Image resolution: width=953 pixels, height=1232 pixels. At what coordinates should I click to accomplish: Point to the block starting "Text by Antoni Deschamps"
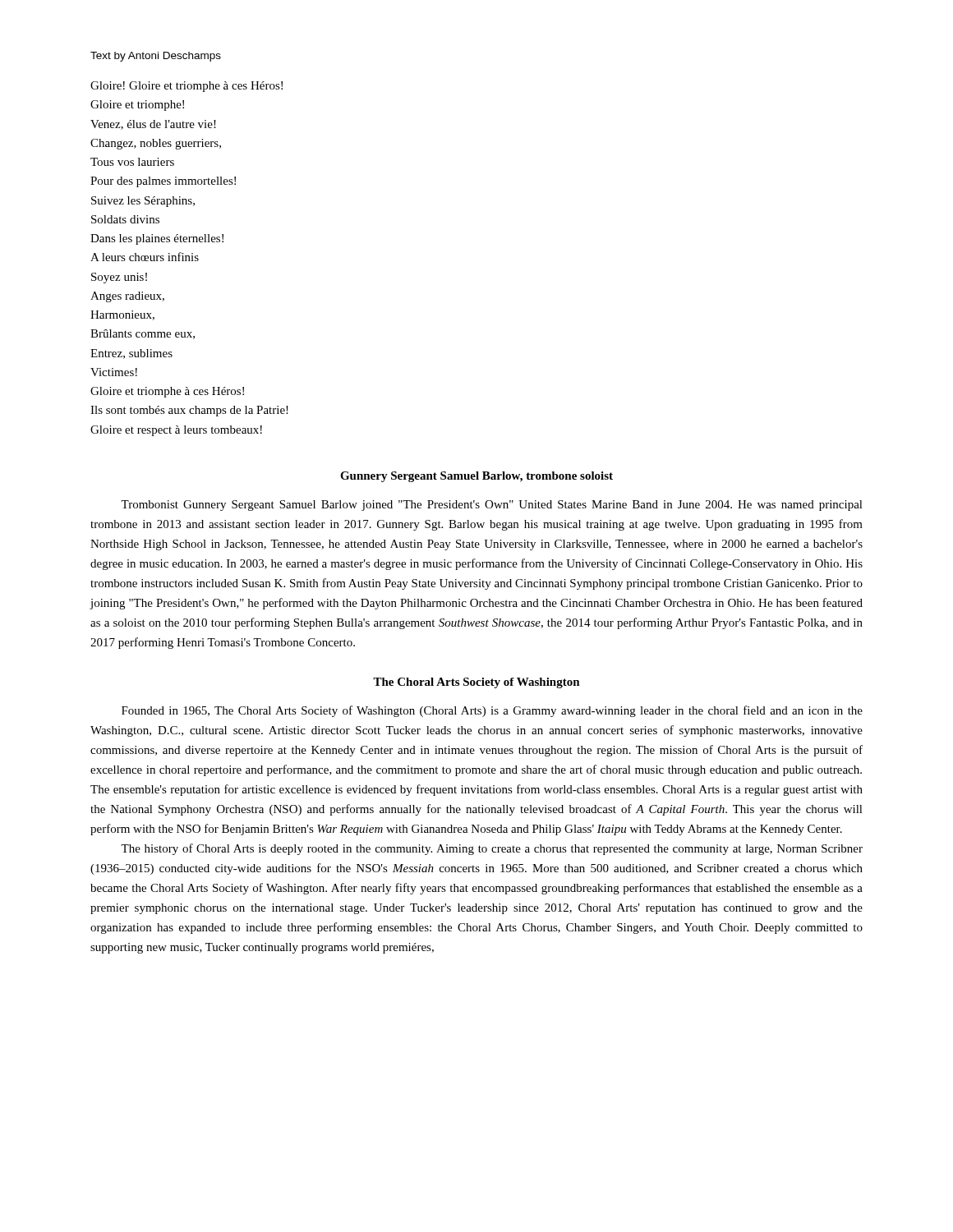coord(156,55)
